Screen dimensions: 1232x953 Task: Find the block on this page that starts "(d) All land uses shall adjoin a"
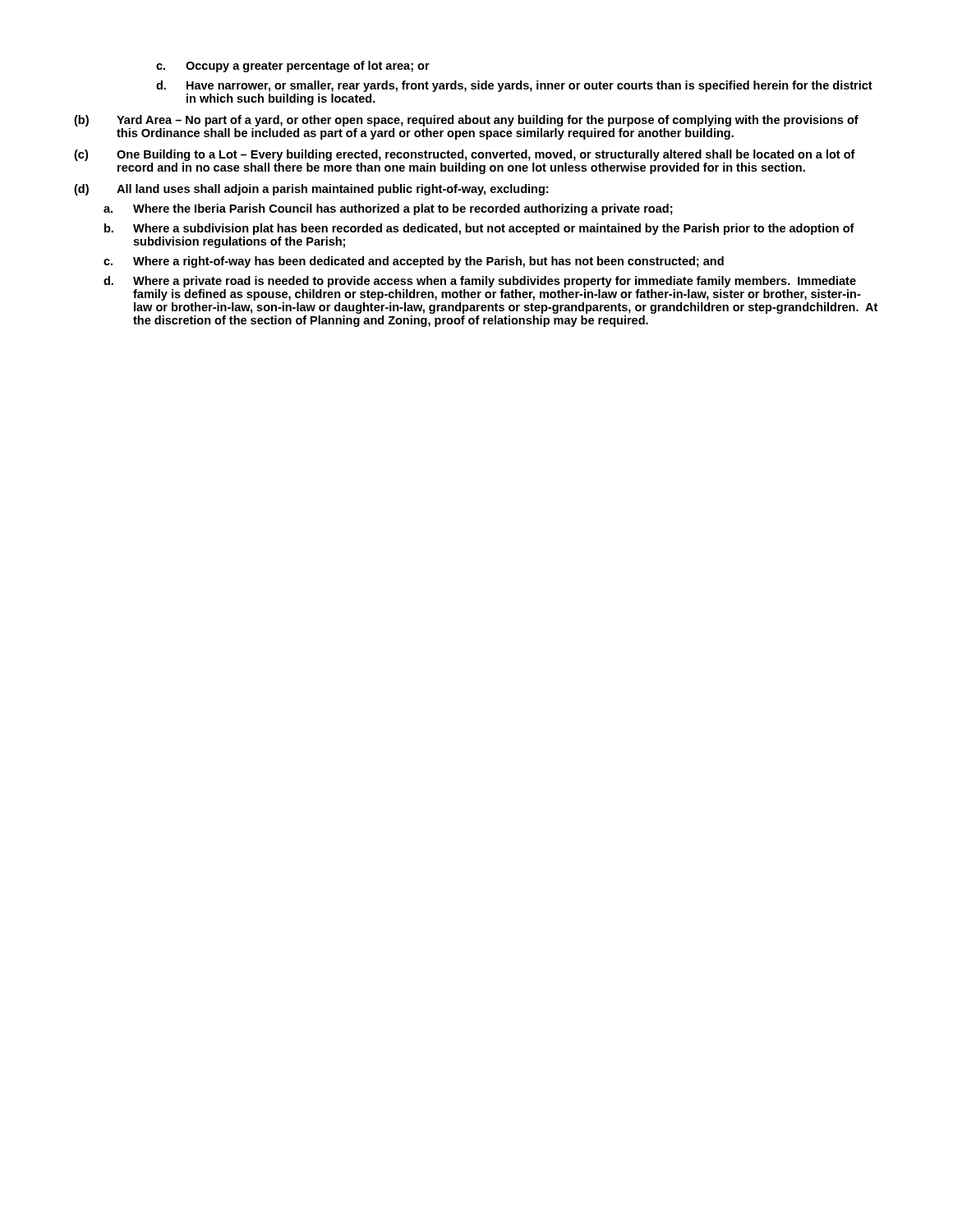tap(476, 258)
